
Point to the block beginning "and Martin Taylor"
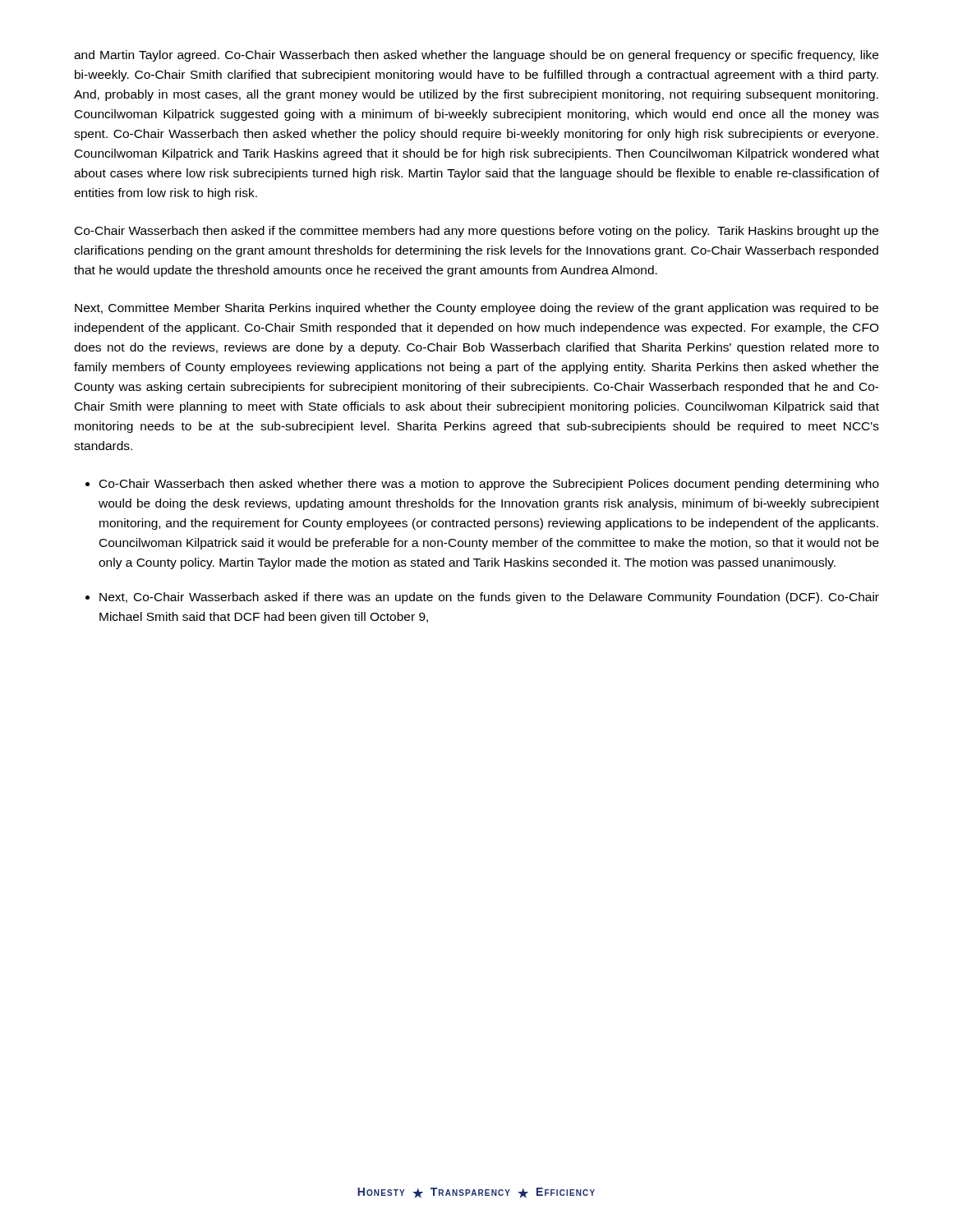[476, 124]
